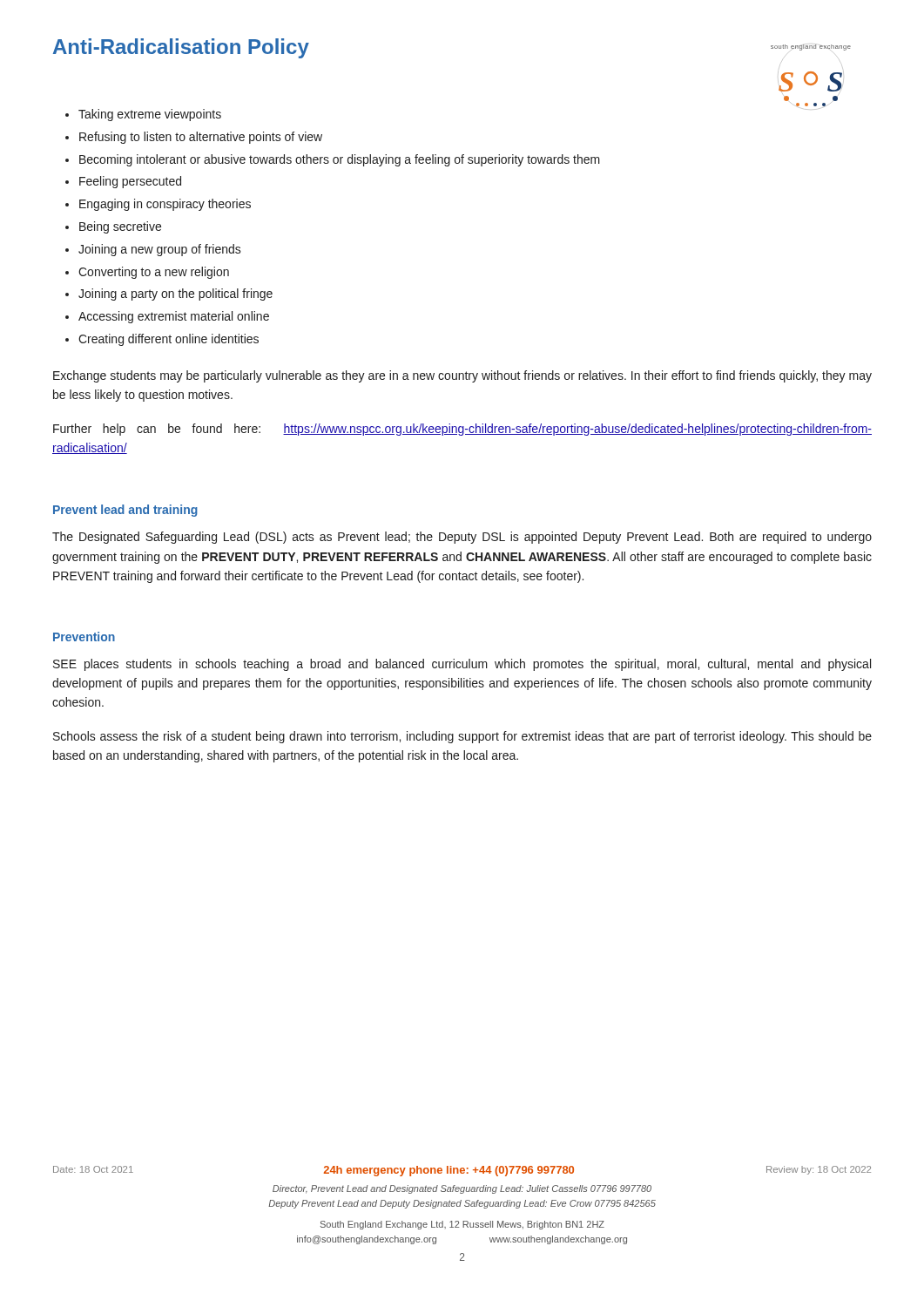Viewport: 924px width, 1307px height.
Task: Click the passage that begins "Converting to a new"
Action: (154, 272)
